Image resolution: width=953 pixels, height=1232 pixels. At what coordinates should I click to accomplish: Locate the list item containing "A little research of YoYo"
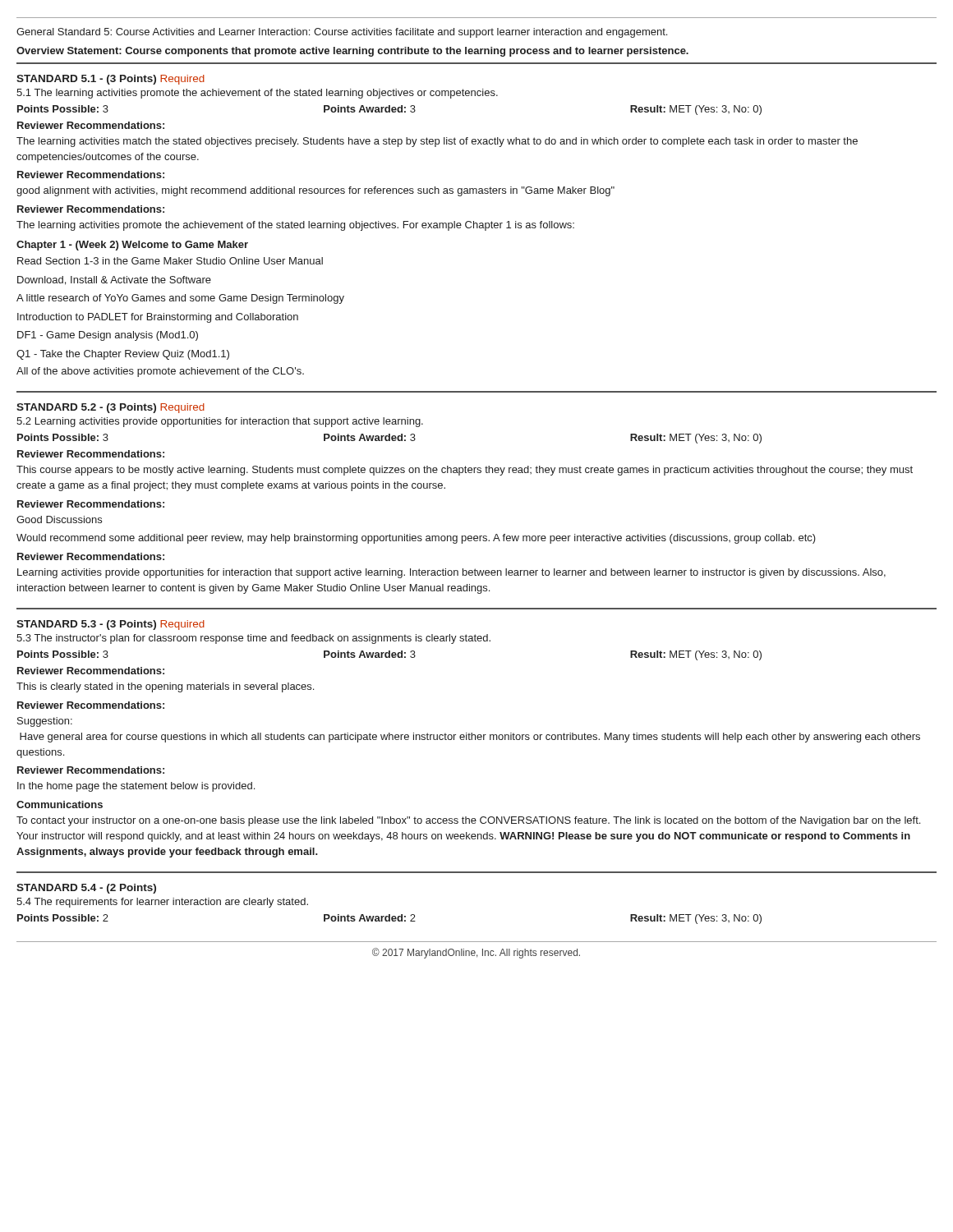coord(180,298)
